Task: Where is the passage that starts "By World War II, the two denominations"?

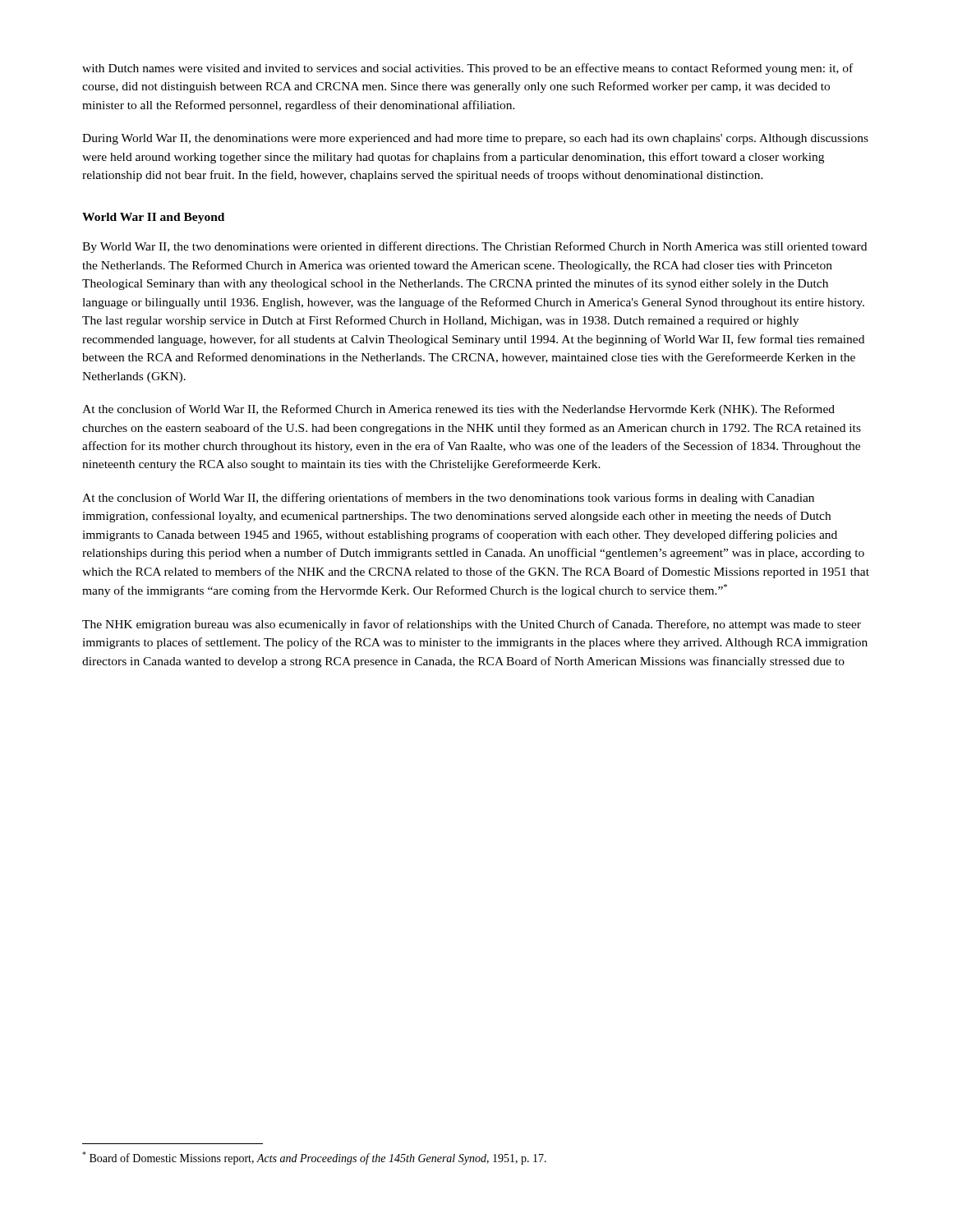Action: [475, 311]
